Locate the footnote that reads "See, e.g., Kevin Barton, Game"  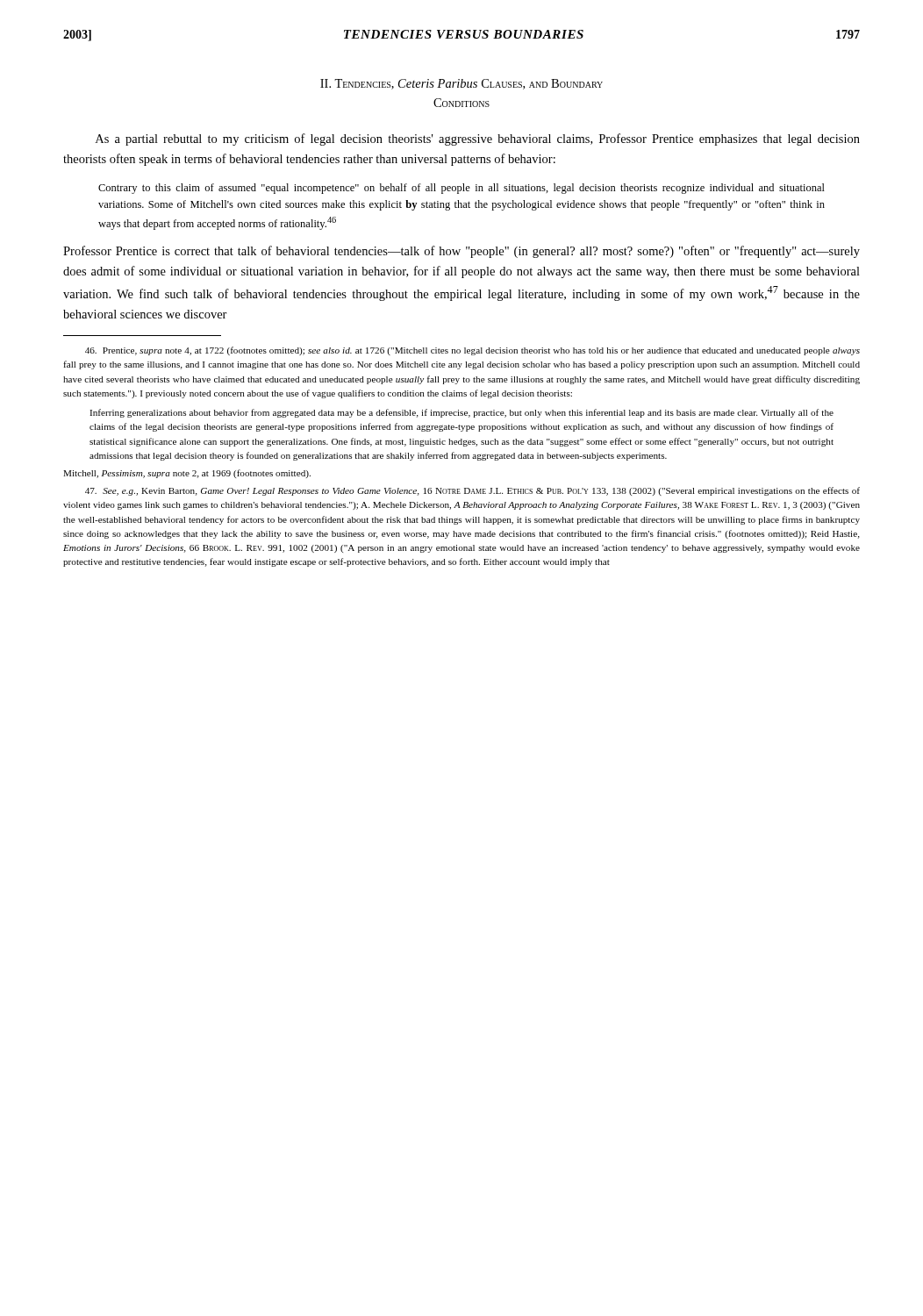coord(462,526)
